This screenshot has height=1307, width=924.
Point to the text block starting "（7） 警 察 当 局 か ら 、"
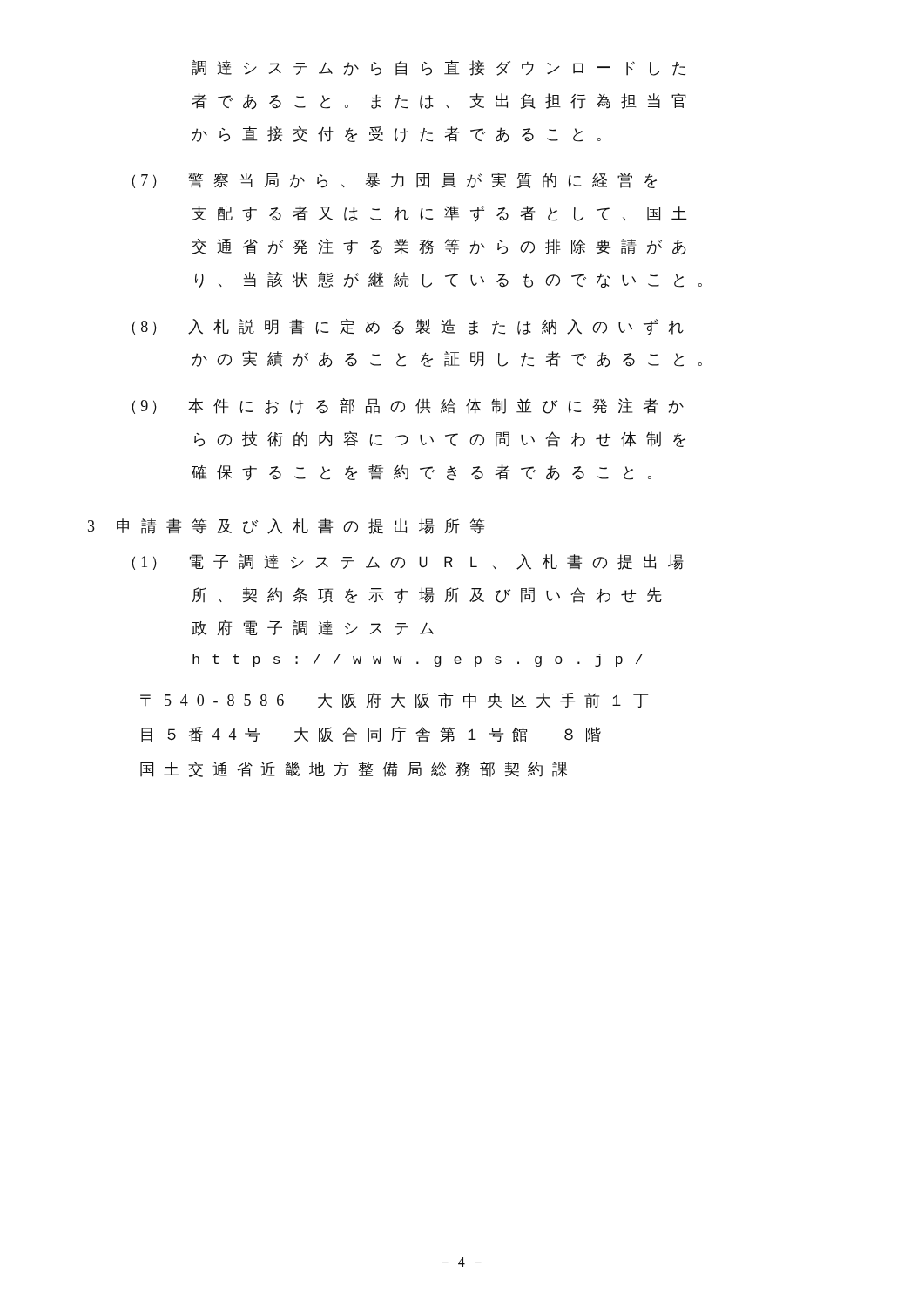[479, 231]
